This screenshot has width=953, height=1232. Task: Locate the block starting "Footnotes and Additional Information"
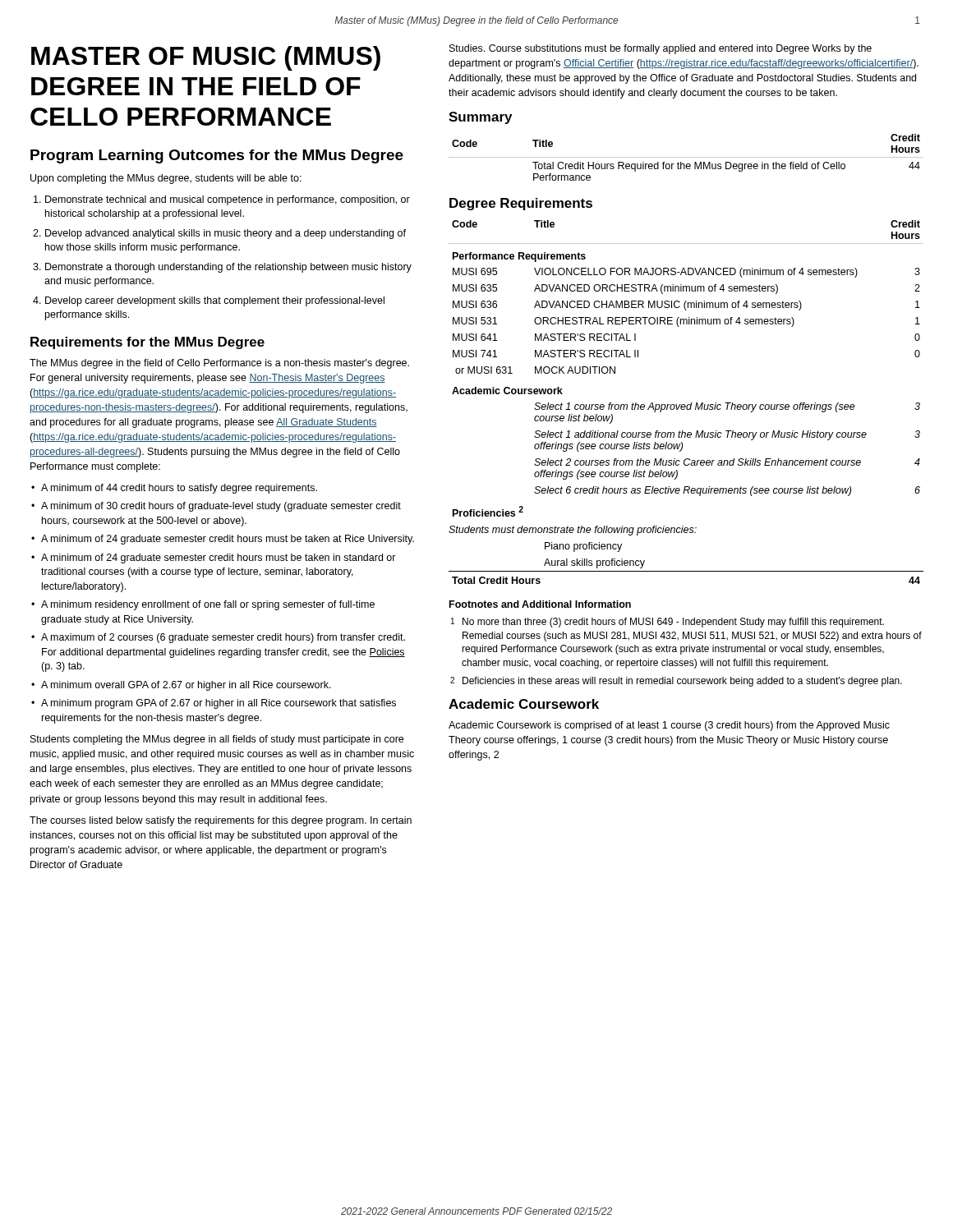(x=540, y=604)
